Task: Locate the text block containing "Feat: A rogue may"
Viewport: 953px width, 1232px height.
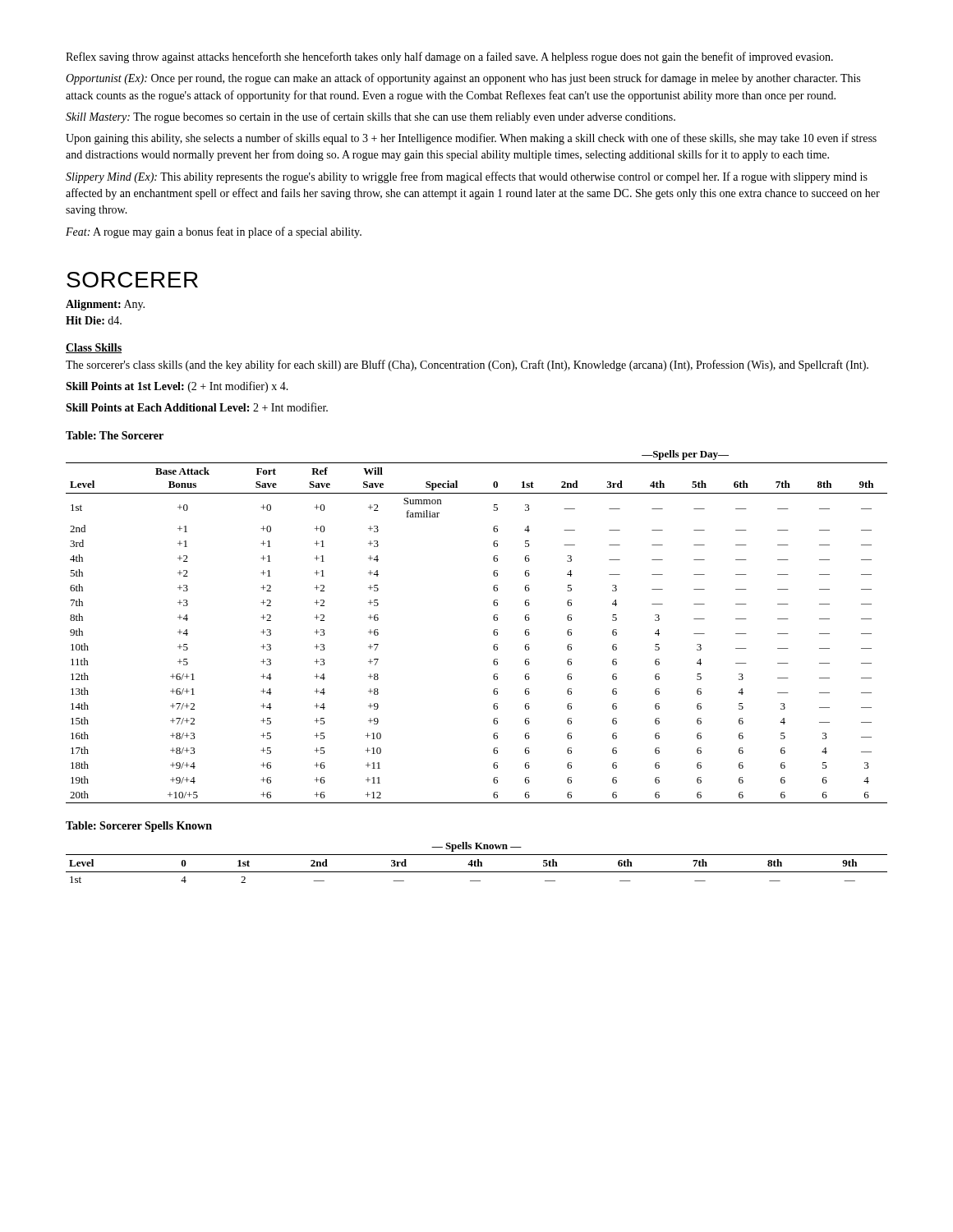Action: 214,232
